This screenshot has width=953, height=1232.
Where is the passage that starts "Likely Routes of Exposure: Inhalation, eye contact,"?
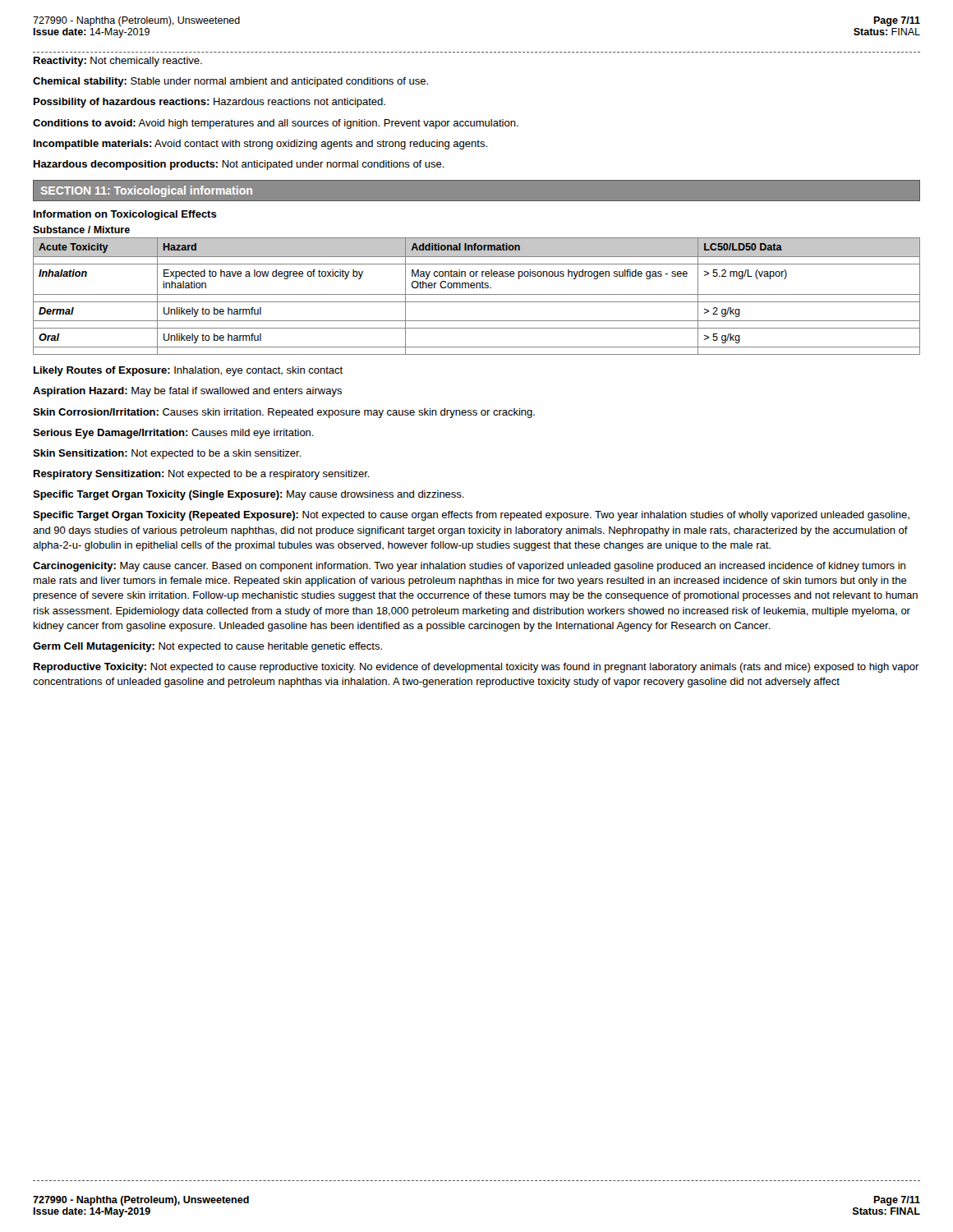[188, 370]
